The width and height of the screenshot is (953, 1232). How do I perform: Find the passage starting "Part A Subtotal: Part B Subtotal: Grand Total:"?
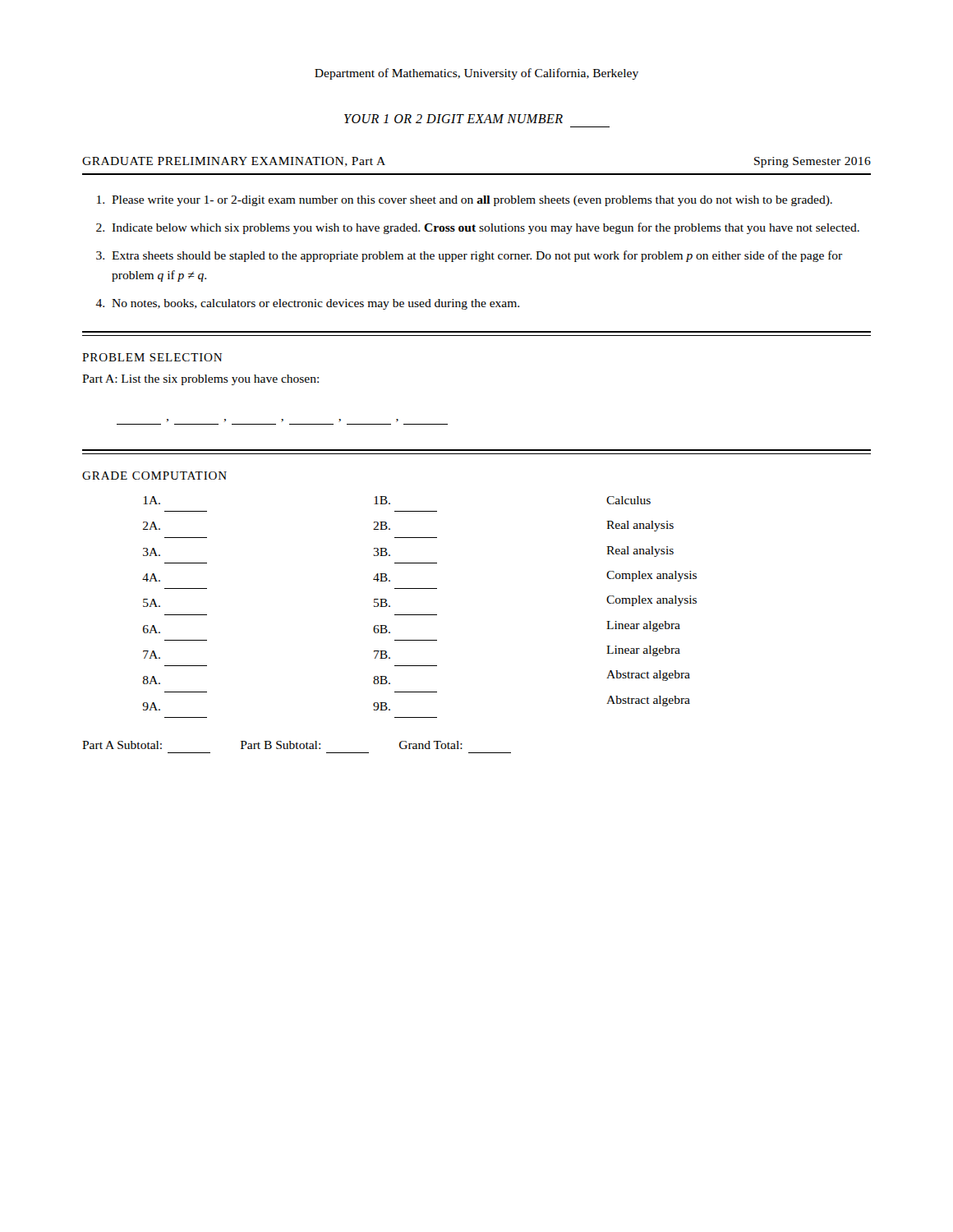296,745
